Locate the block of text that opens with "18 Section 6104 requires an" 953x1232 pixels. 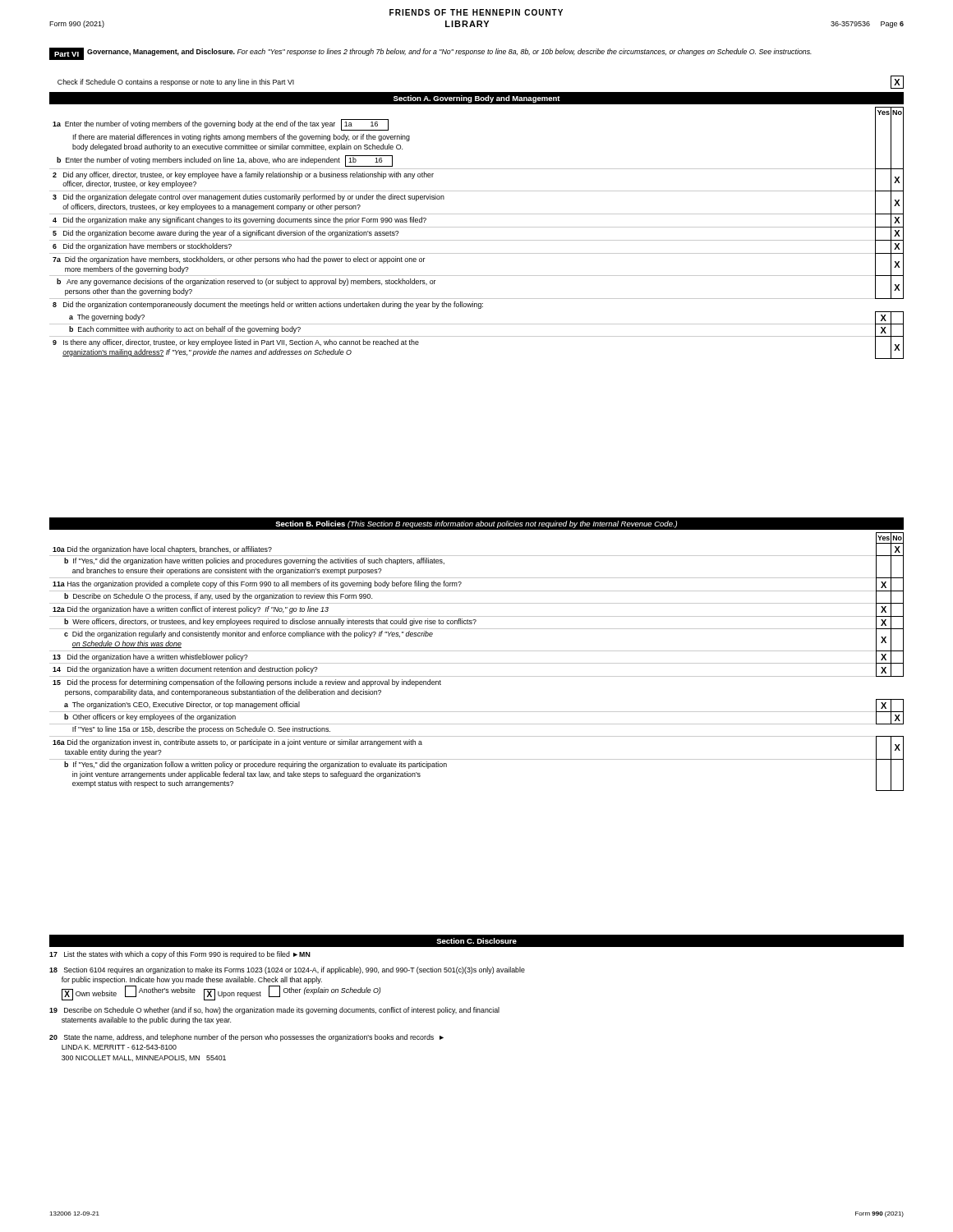pos(287,983)
